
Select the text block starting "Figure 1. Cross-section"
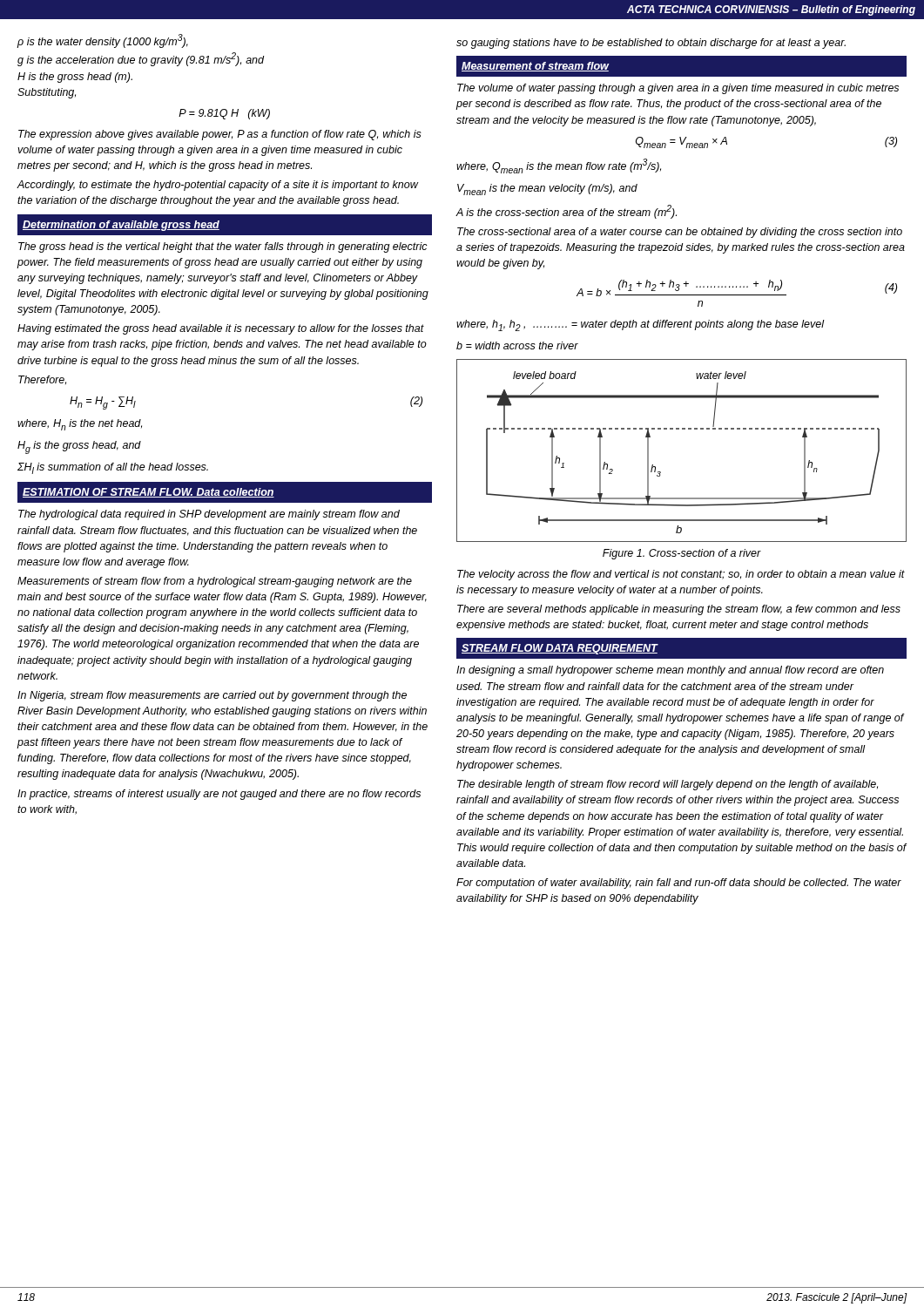(x=681, y=553)
